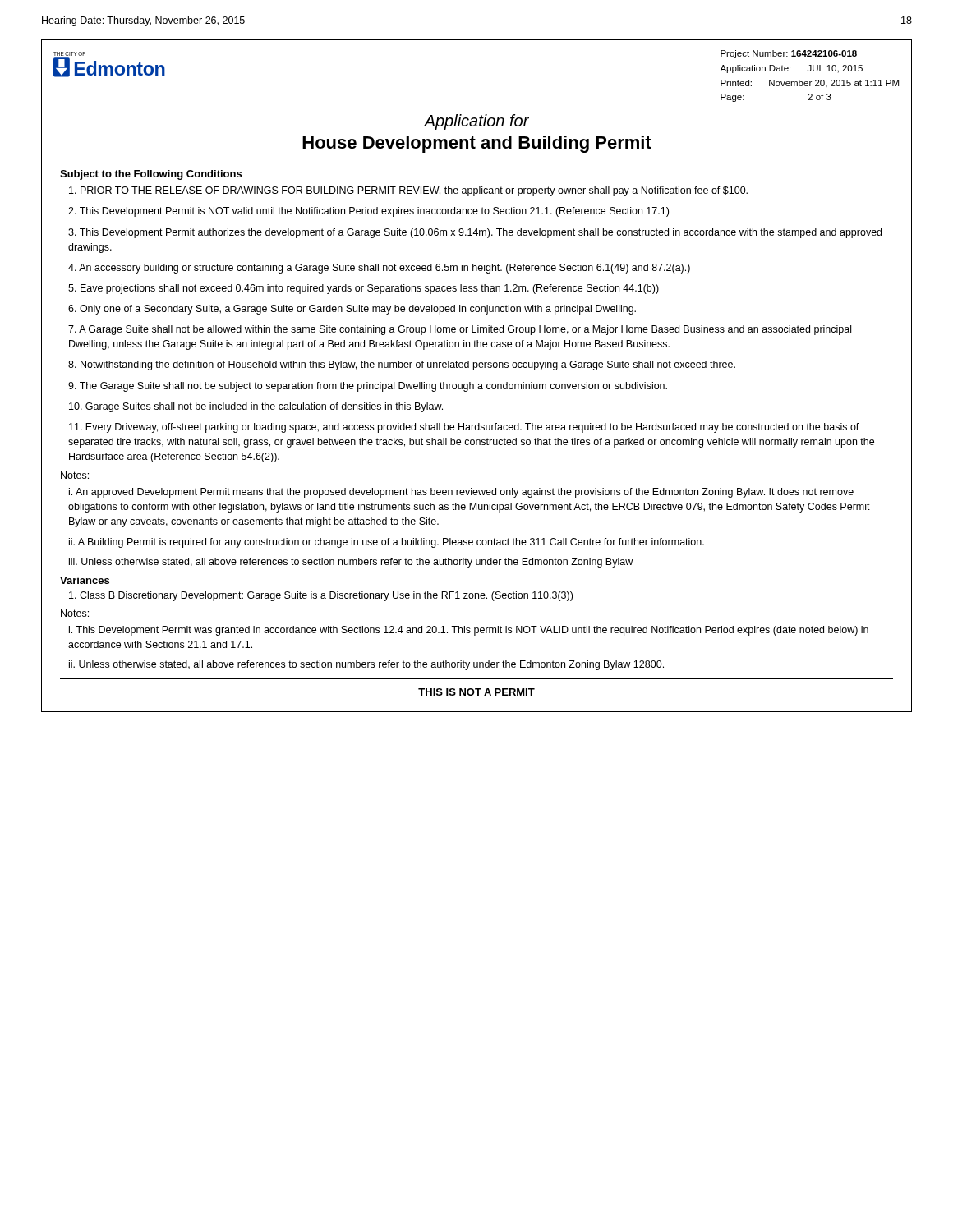Viewport: 953px width, 1232px height.
Task: Find the region starting "8. Notwithstanding the definition of Household within"
Action: 402,365
